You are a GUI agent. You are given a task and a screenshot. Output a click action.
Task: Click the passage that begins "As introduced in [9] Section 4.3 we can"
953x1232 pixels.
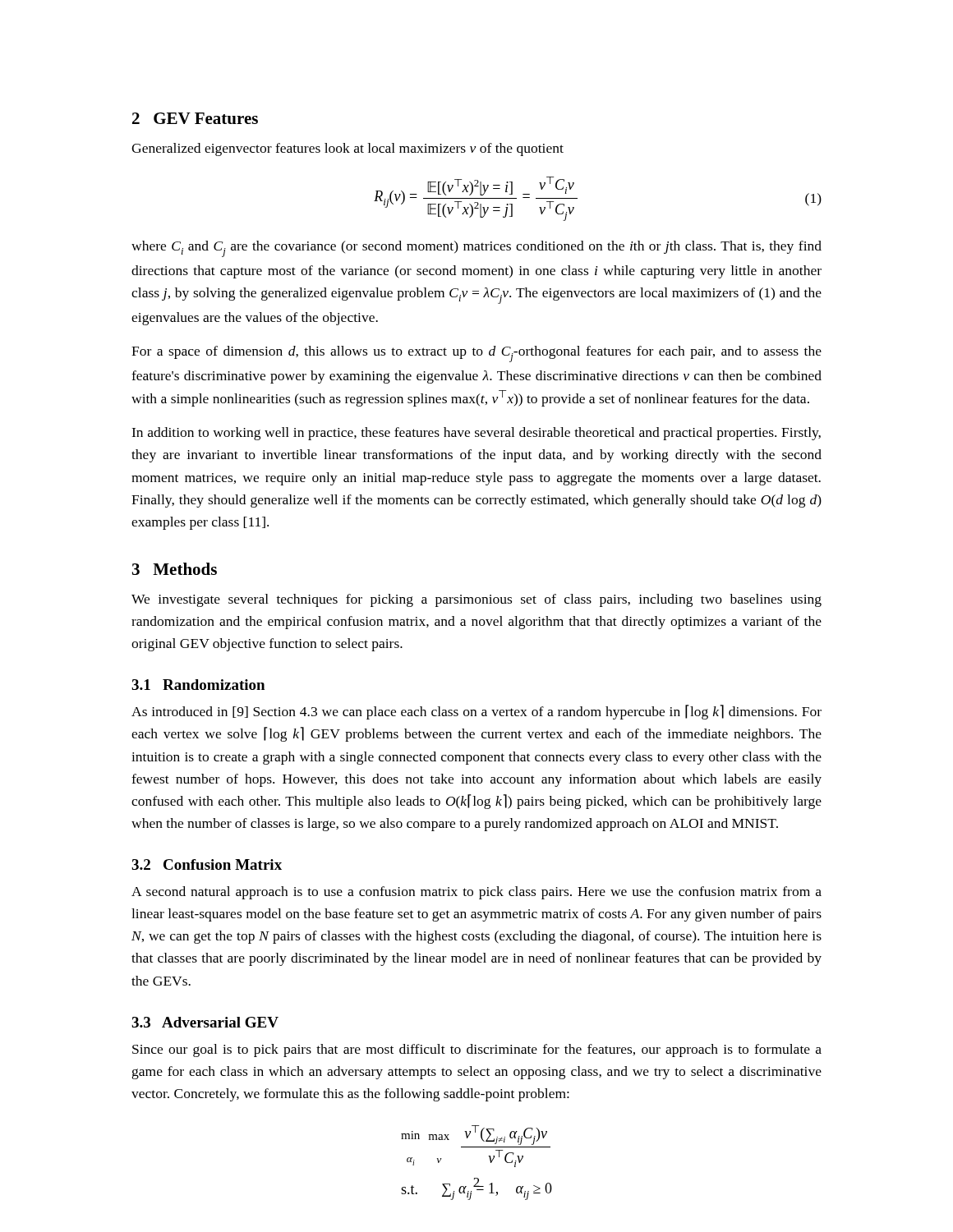click(x=476, y=767)
